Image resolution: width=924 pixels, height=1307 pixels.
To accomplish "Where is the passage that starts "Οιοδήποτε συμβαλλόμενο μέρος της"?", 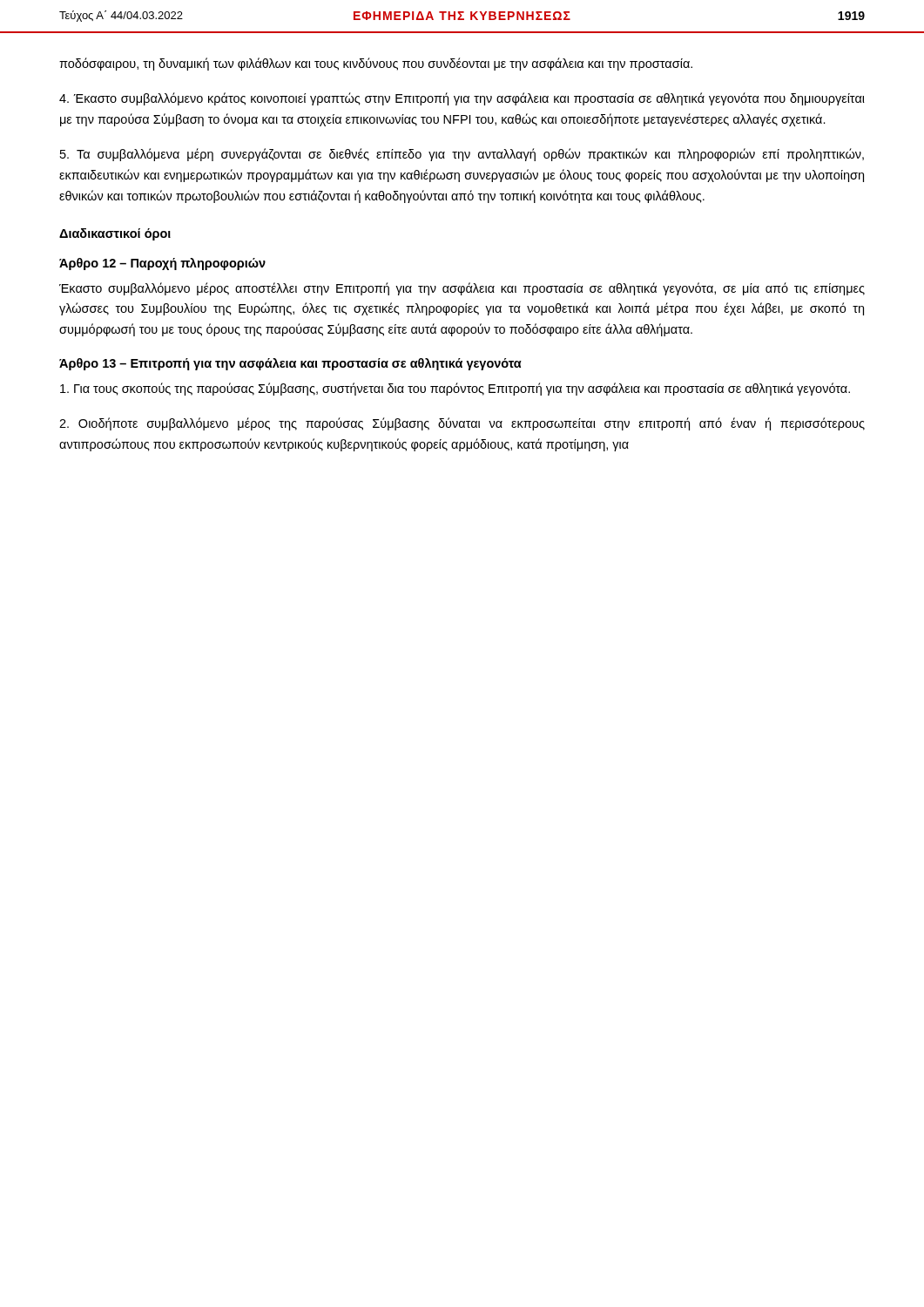I will [x=462, y=434].
